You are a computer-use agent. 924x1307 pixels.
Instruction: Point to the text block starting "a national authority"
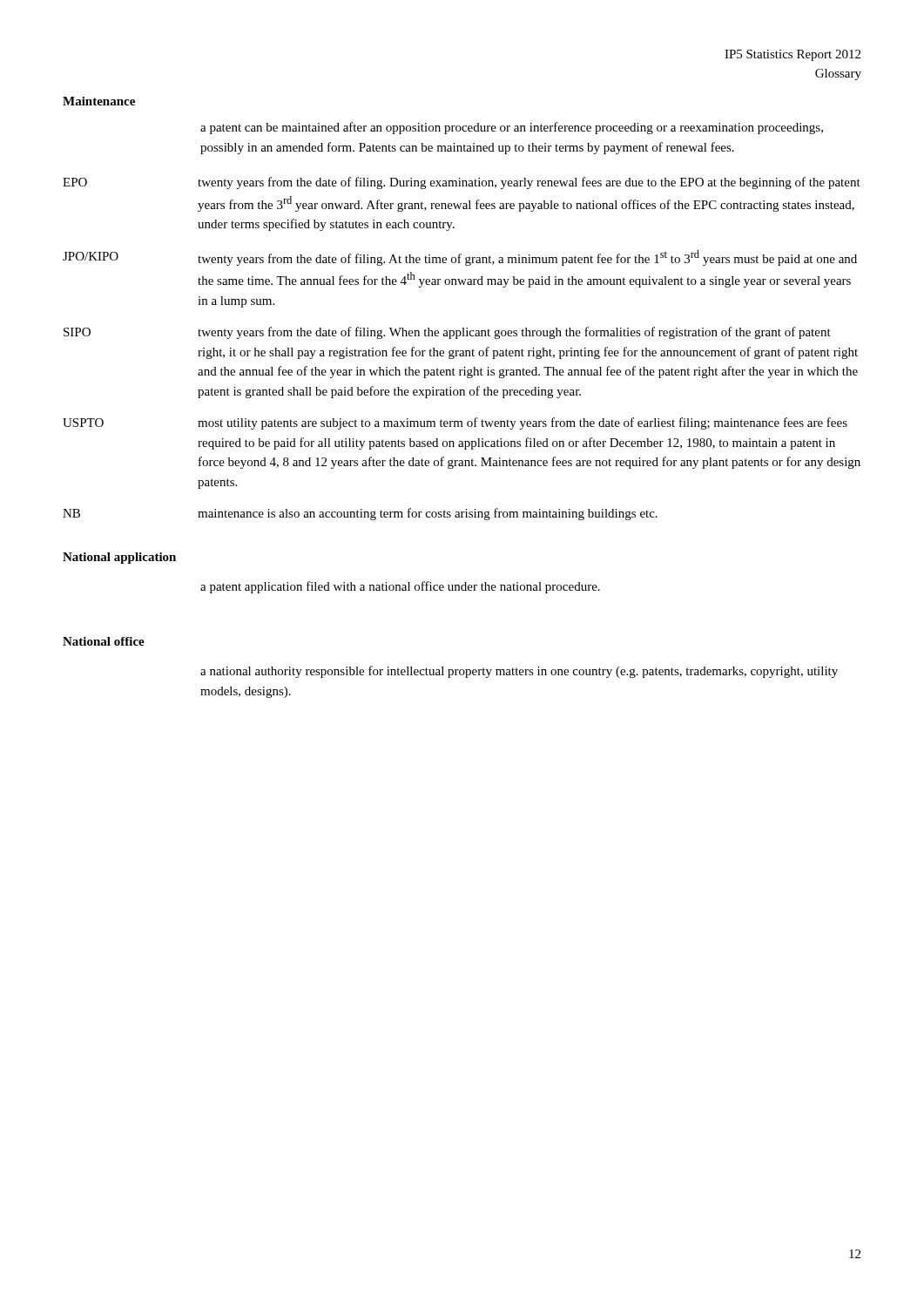tap(519, 681)
